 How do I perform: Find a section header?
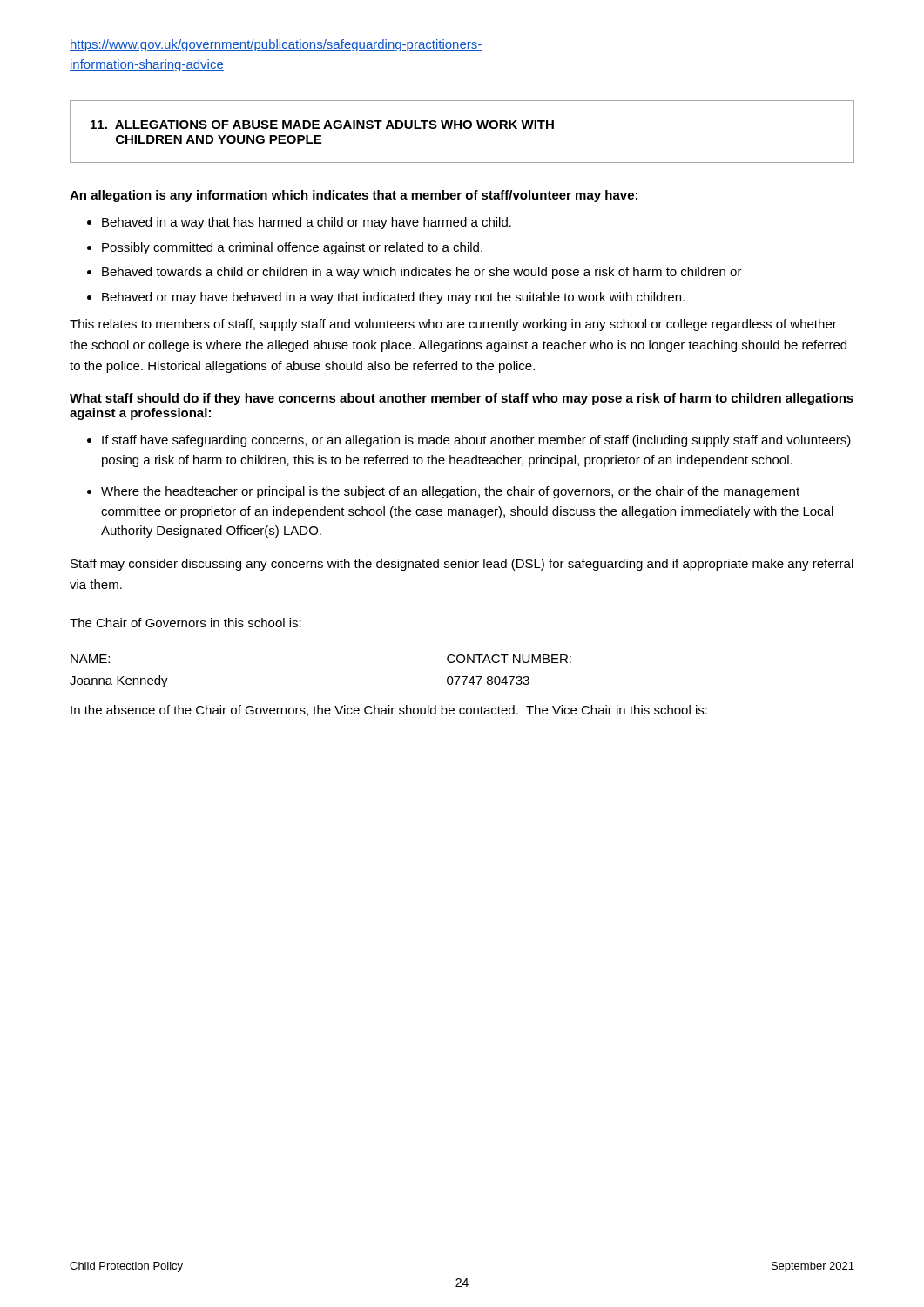462,132
